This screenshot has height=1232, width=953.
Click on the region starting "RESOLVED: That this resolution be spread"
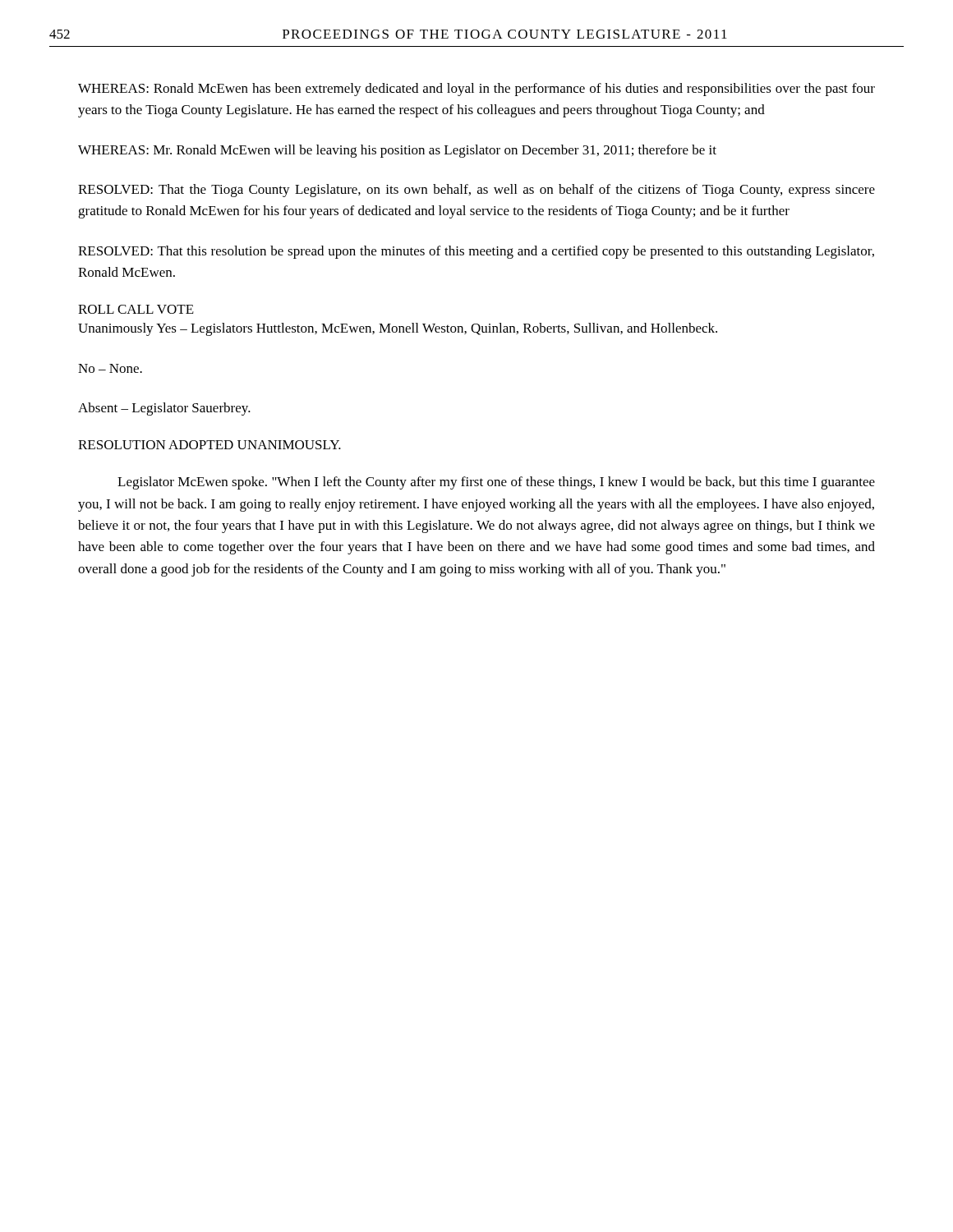[x=476, y=261]
